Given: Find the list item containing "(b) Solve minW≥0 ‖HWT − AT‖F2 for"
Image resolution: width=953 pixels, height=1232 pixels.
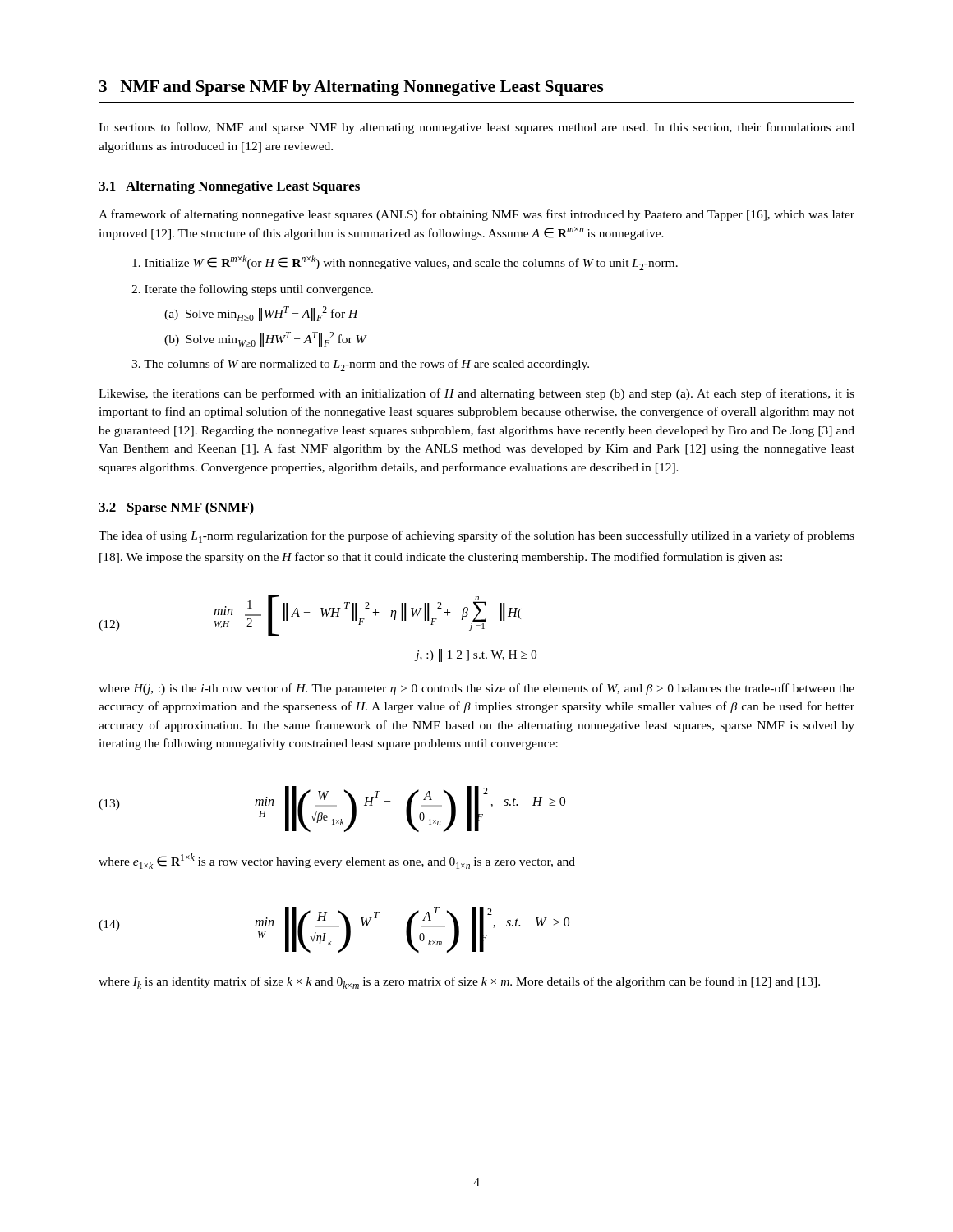Looking at the screenshot, I should [x=265, y=339].
